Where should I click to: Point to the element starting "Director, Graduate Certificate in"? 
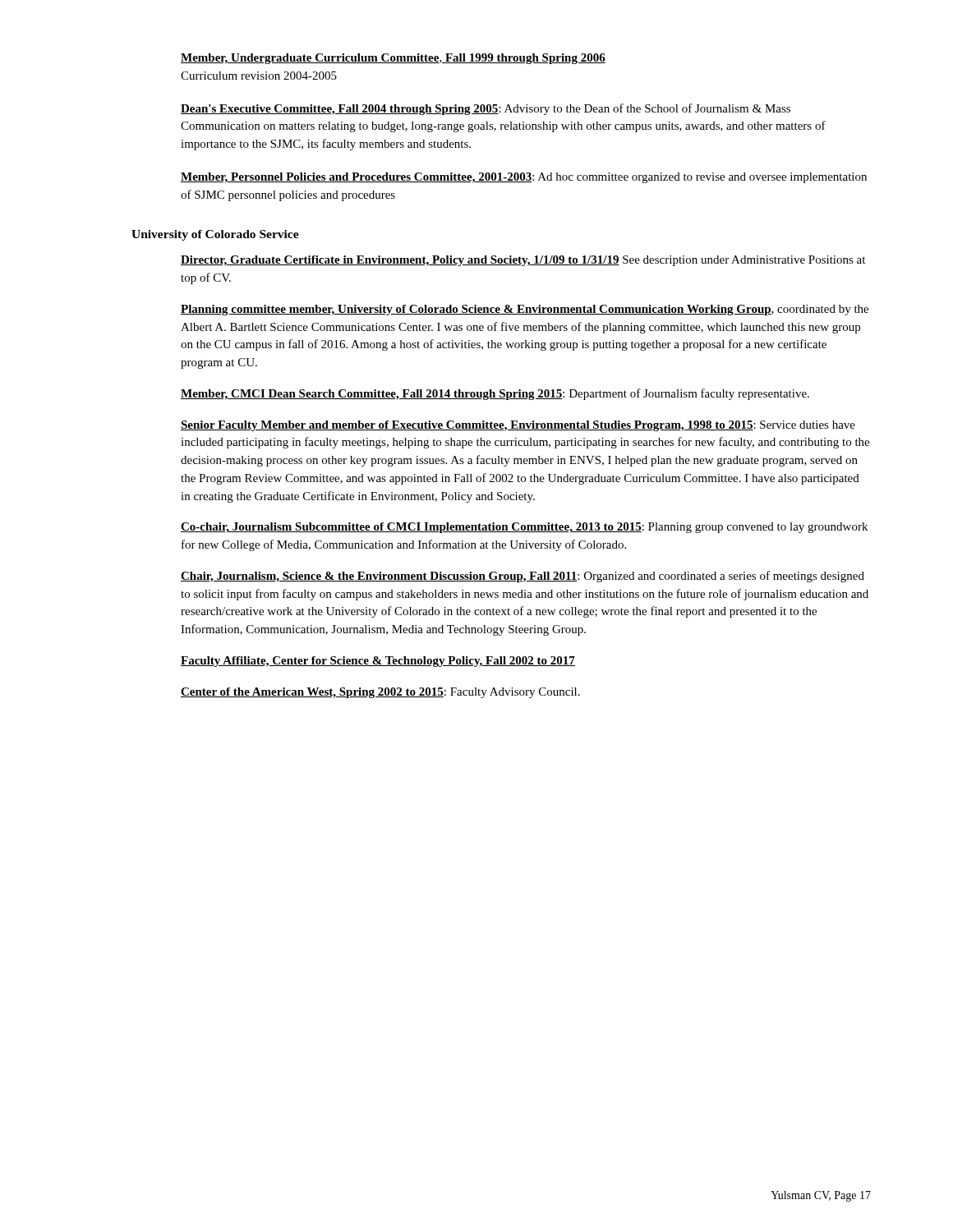(x=526, y=269)
